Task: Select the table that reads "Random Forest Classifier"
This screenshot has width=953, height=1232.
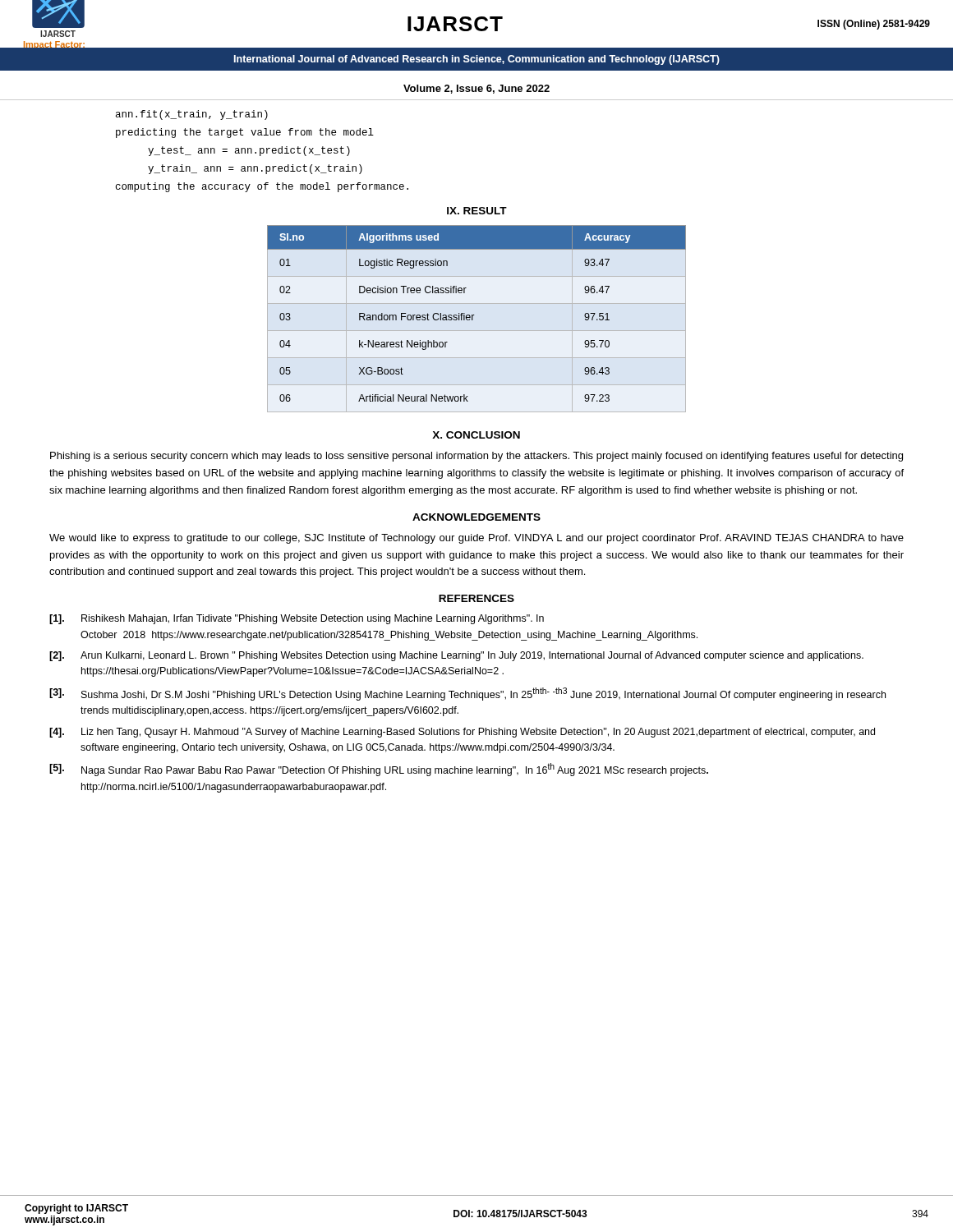Action: (476, 319)
